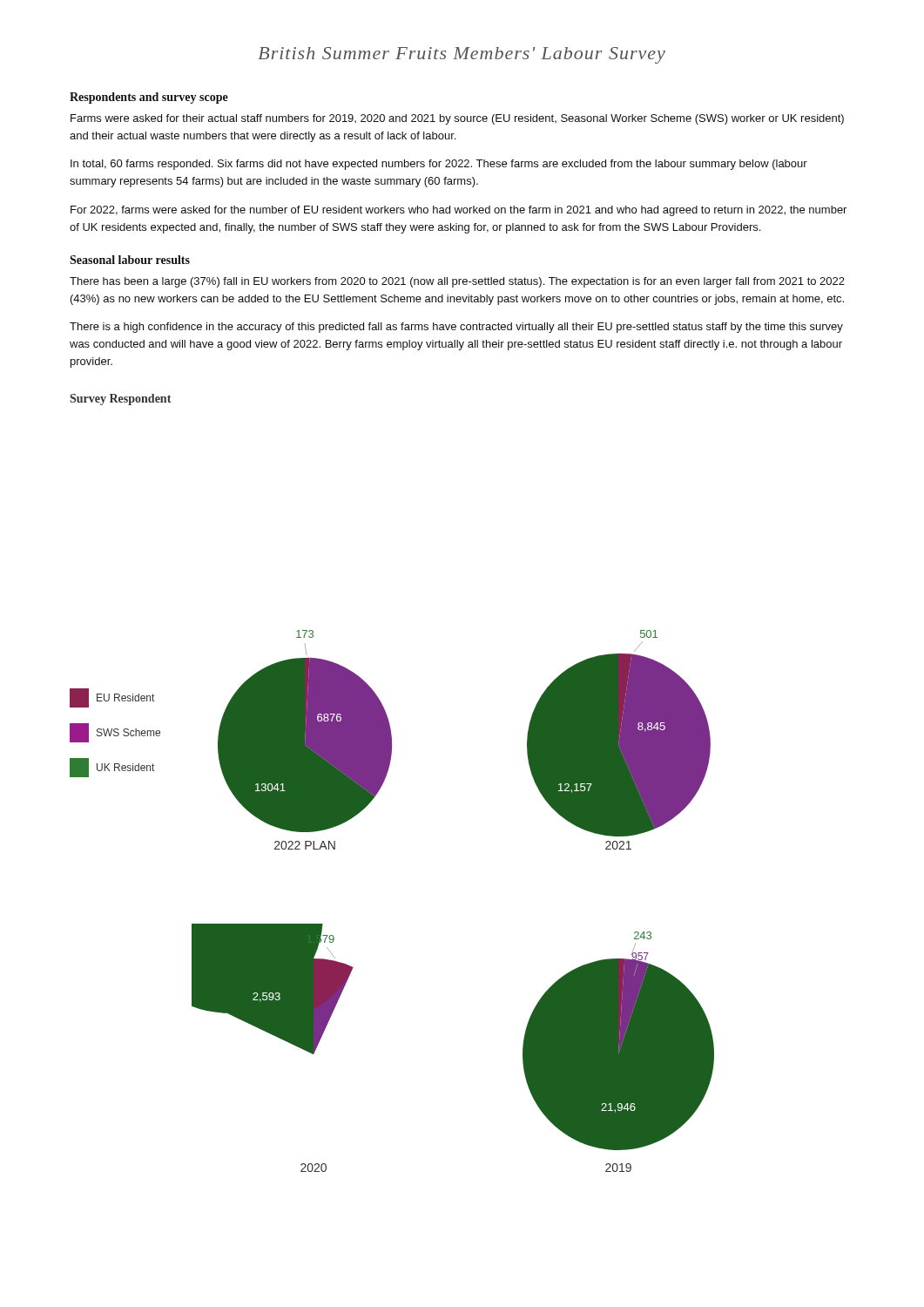Locate the title that reads "British Summer Fruits Members' Labour Survey"
Image resolution: width=924 pixels, height=1307 pixels.
tap(462, 53)
